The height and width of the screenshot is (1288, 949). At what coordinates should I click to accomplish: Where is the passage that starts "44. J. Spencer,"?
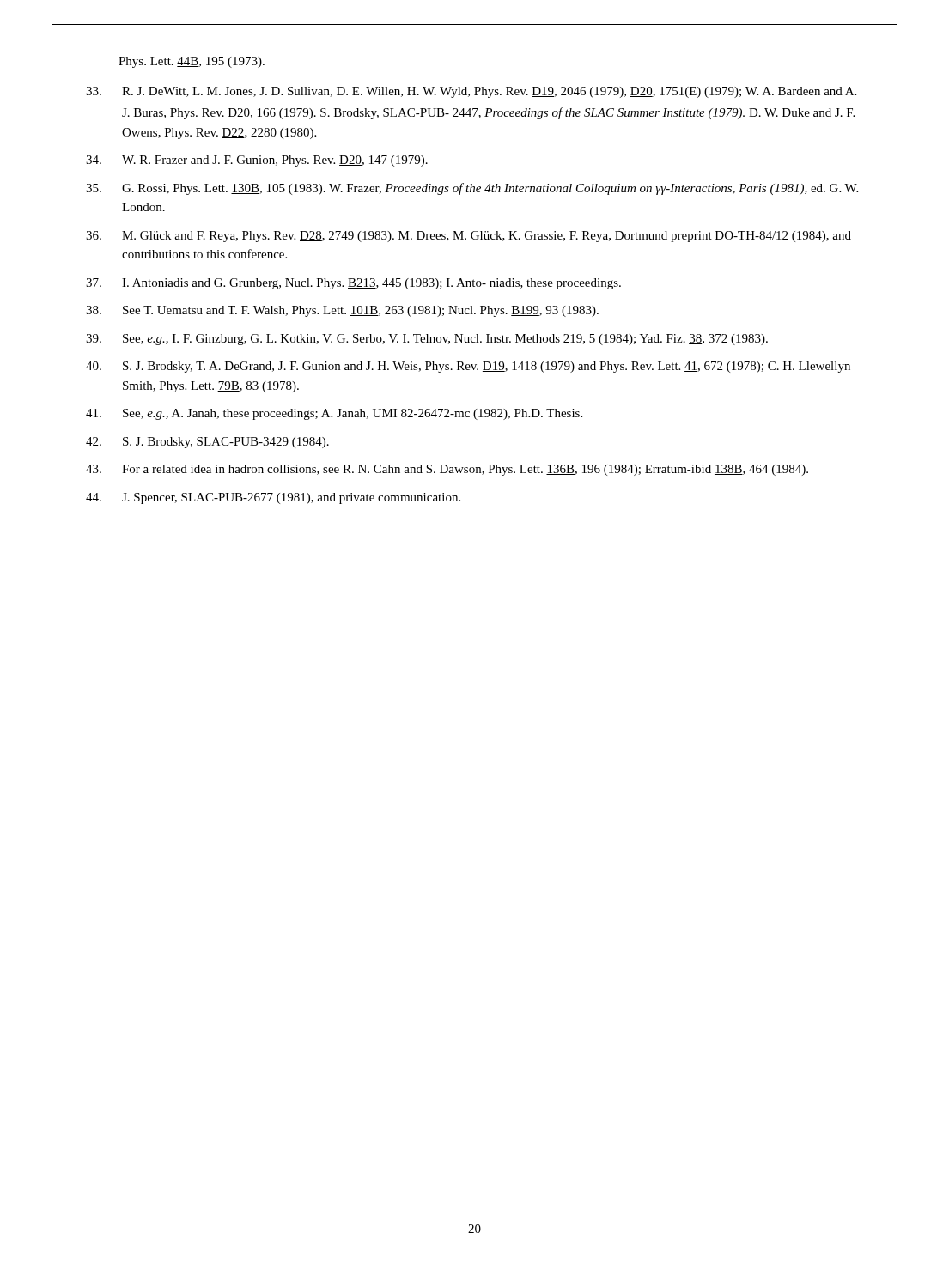[273, 498]
